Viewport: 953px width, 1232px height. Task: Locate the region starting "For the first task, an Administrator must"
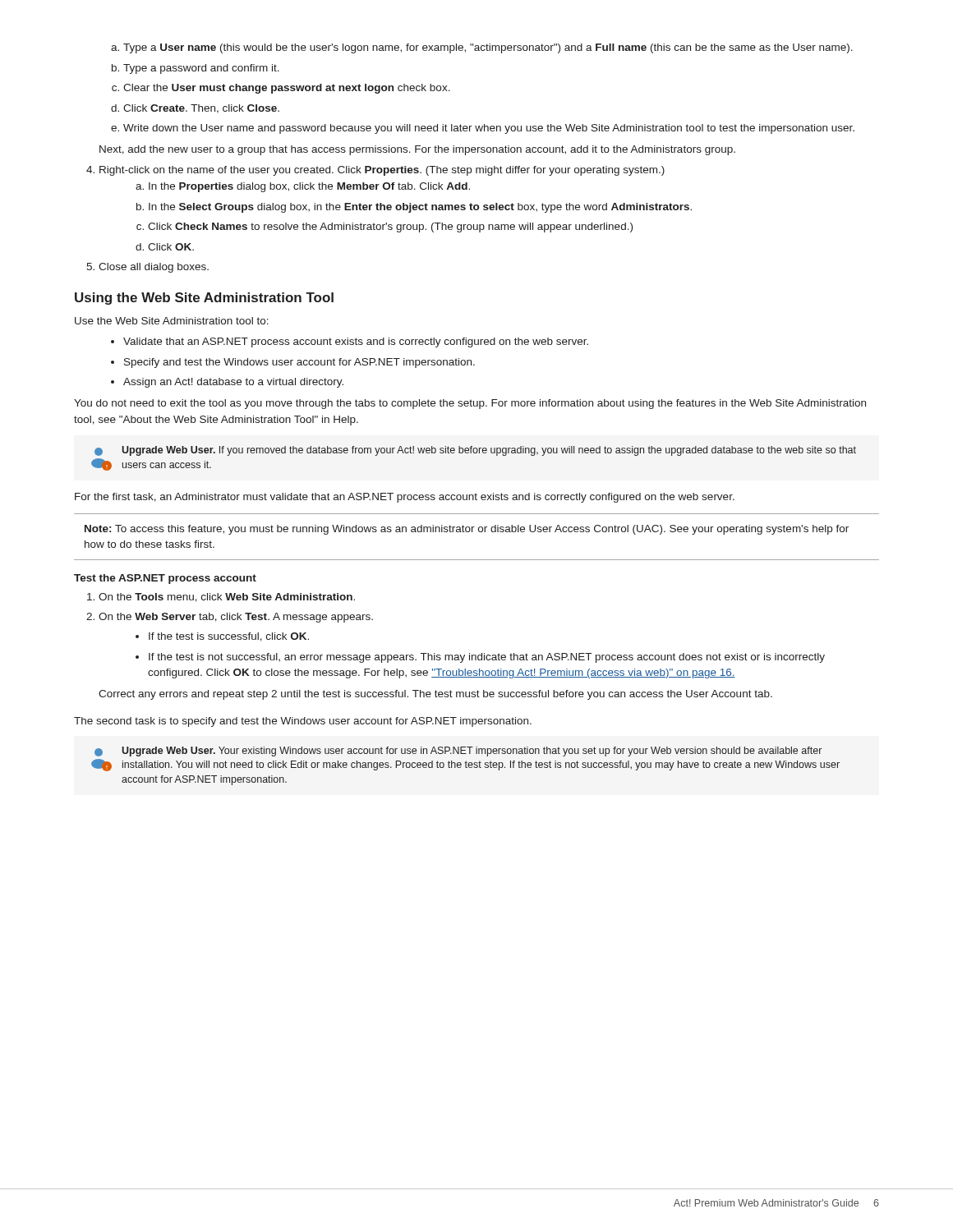(x=476, y=497)
